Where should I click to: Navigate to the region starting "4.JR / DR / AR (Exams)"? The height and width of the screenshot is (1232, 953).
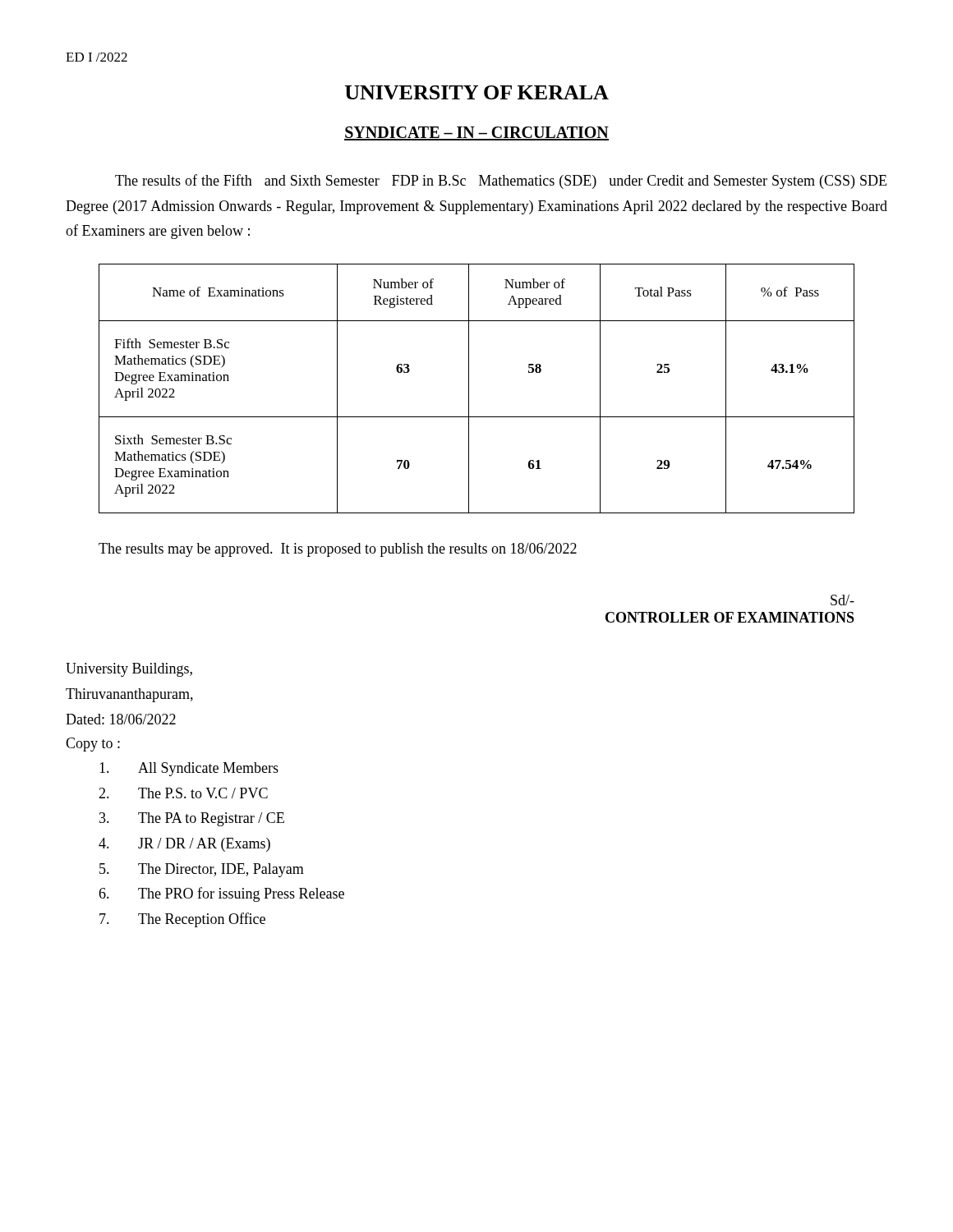click(x=185, y=844)
